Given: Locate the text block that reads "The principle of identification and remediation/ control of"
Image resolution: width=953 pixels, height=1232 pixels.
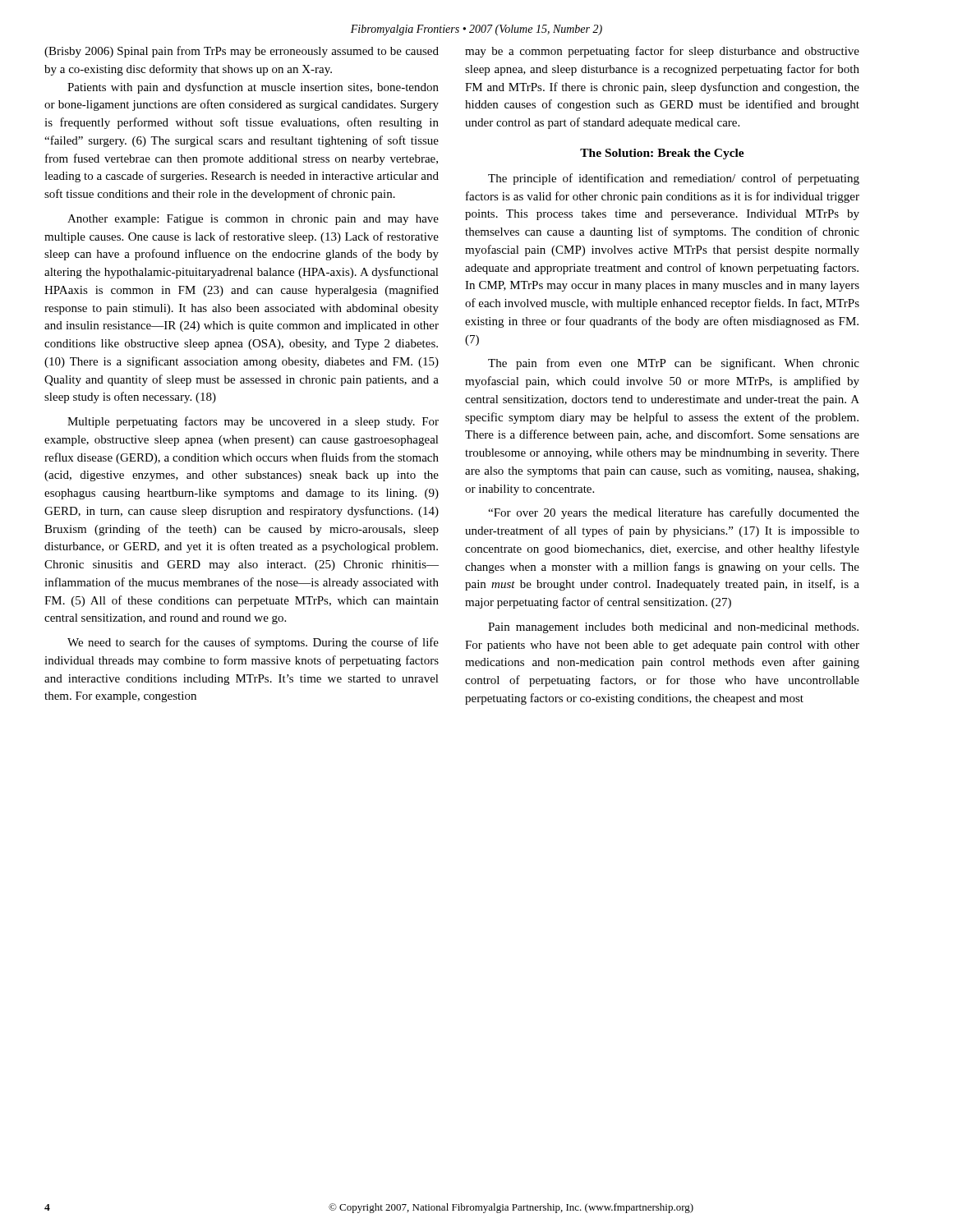Looking at the screenshot, I should click(662, 439).
